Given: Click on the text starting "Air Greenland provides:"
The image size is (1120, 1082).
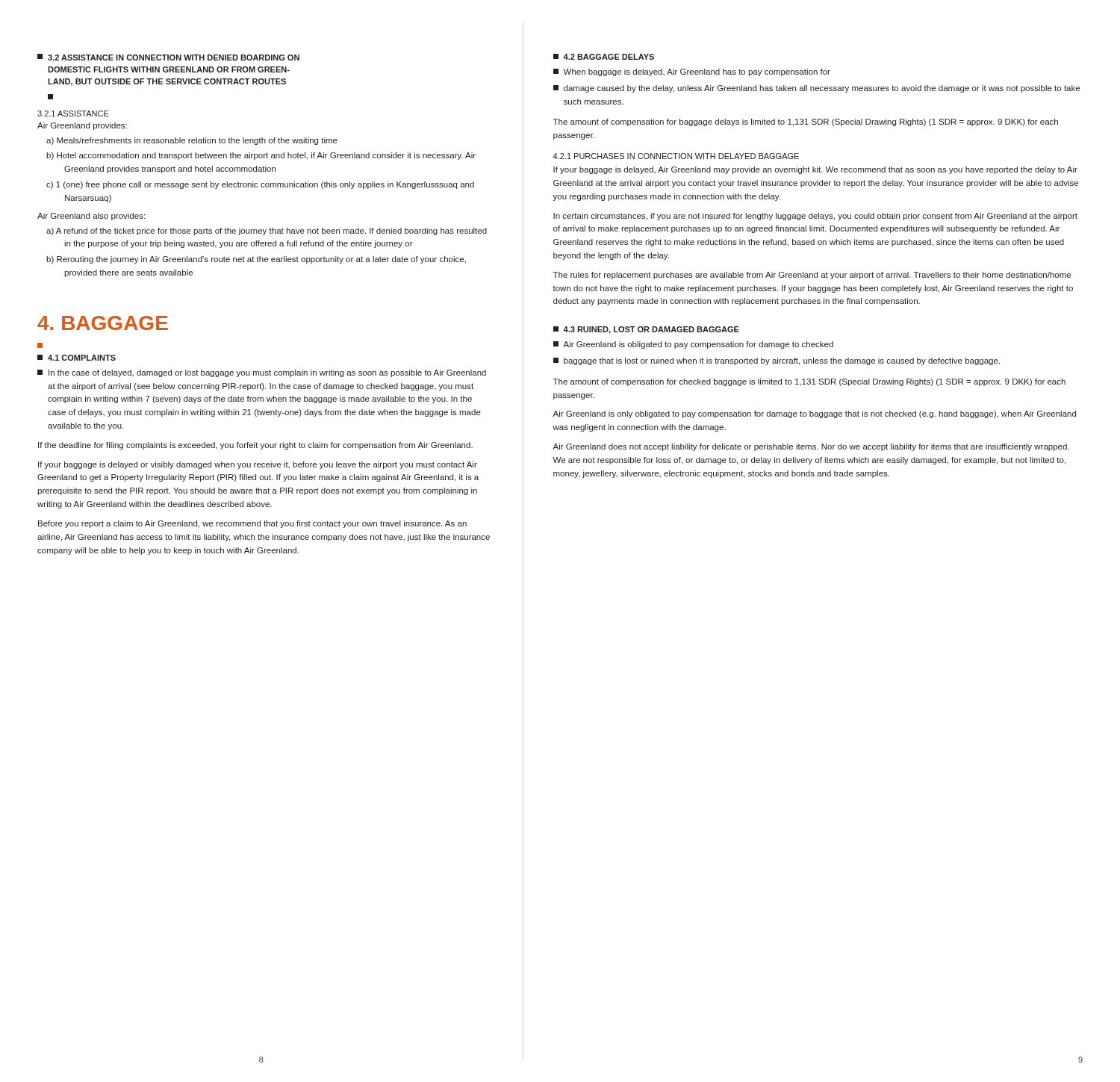Looking at the screenshot, I should pyautogui.click(x=82, y=125).
